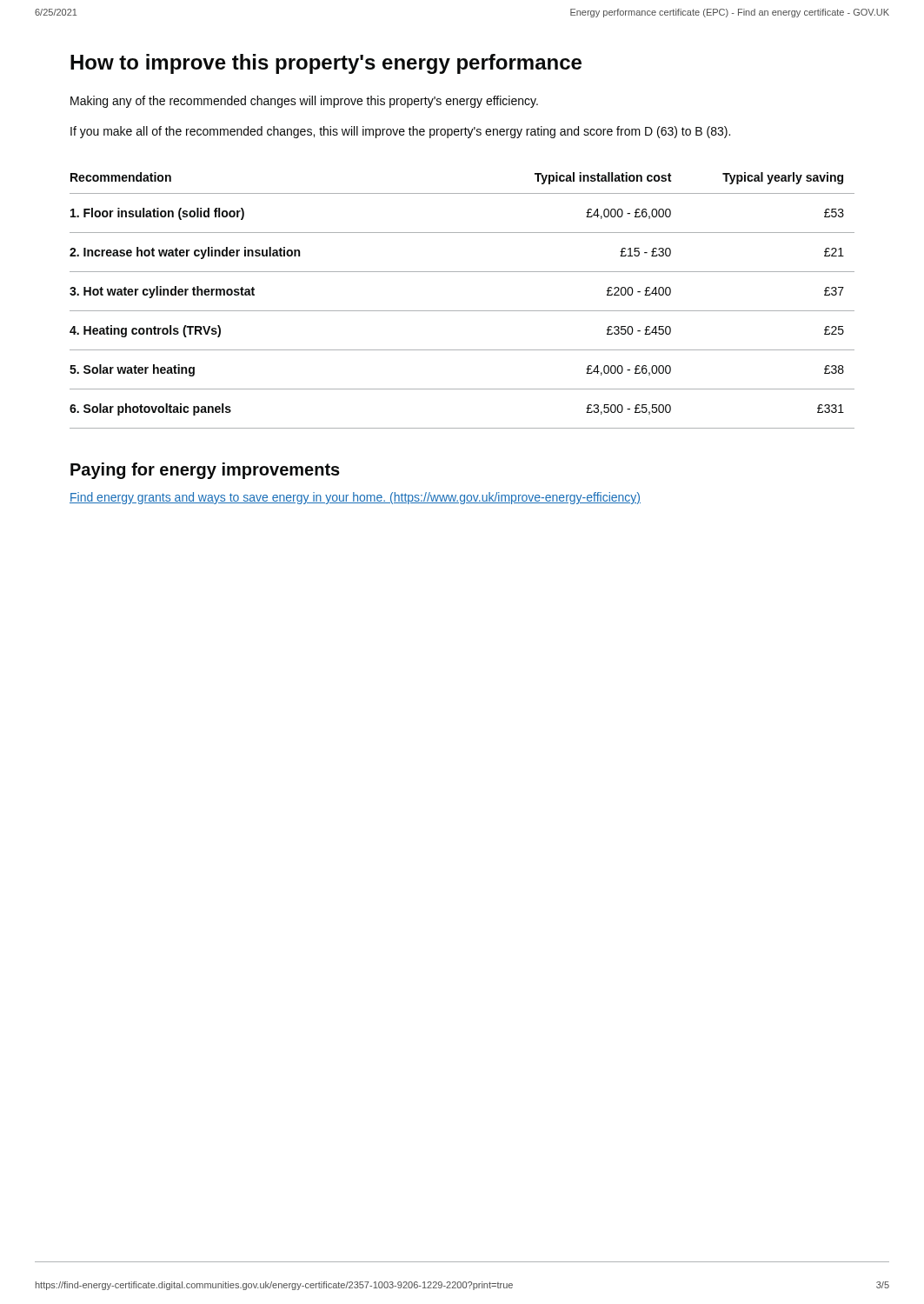The width and height of the screenshot is (924, 1304).
Task: Click the passage that begins "If you make"
Action: pyautogui.click(x=462, y=132)
